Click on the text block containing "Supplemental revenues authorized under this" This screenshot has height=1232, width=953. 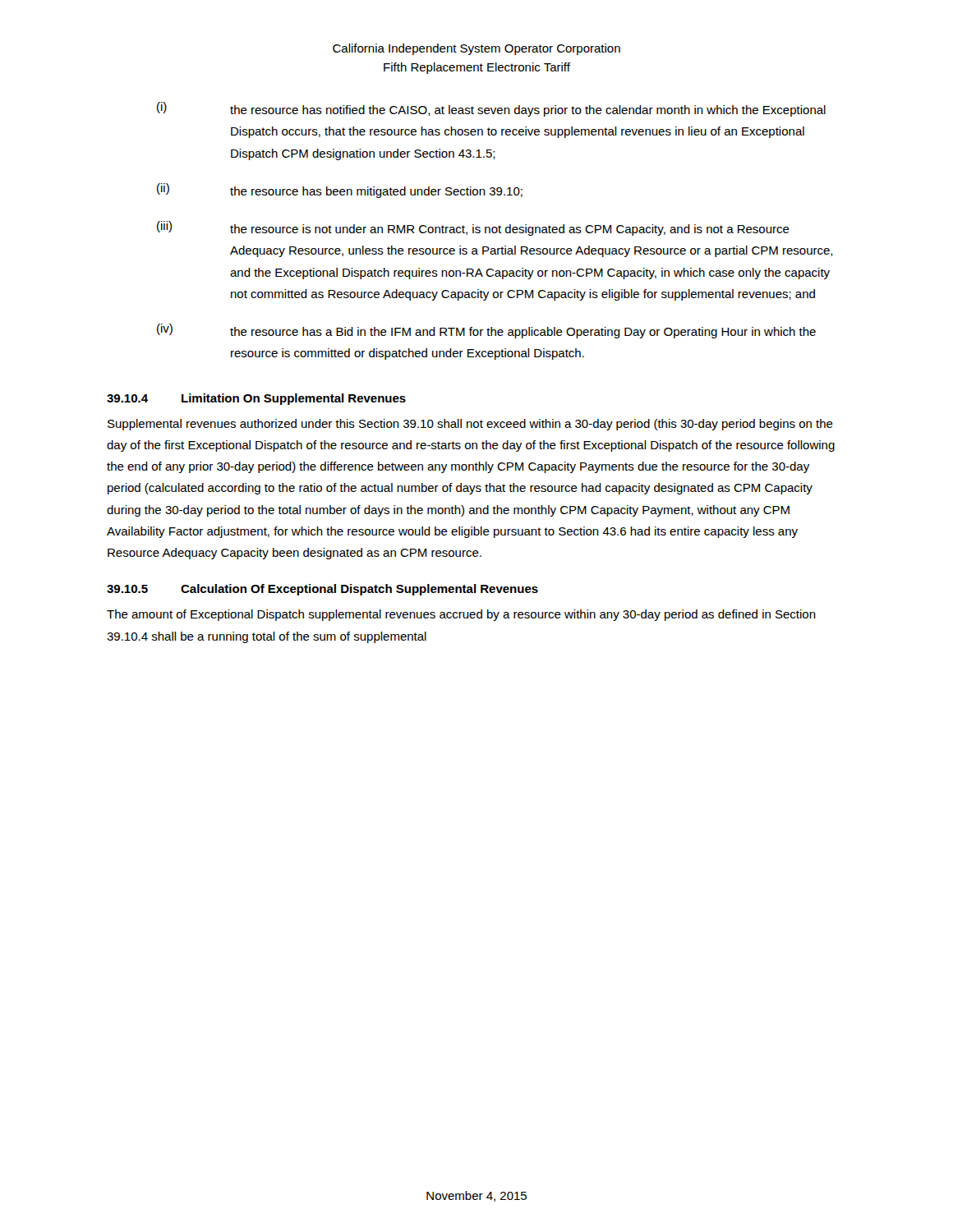pos(471,488)
